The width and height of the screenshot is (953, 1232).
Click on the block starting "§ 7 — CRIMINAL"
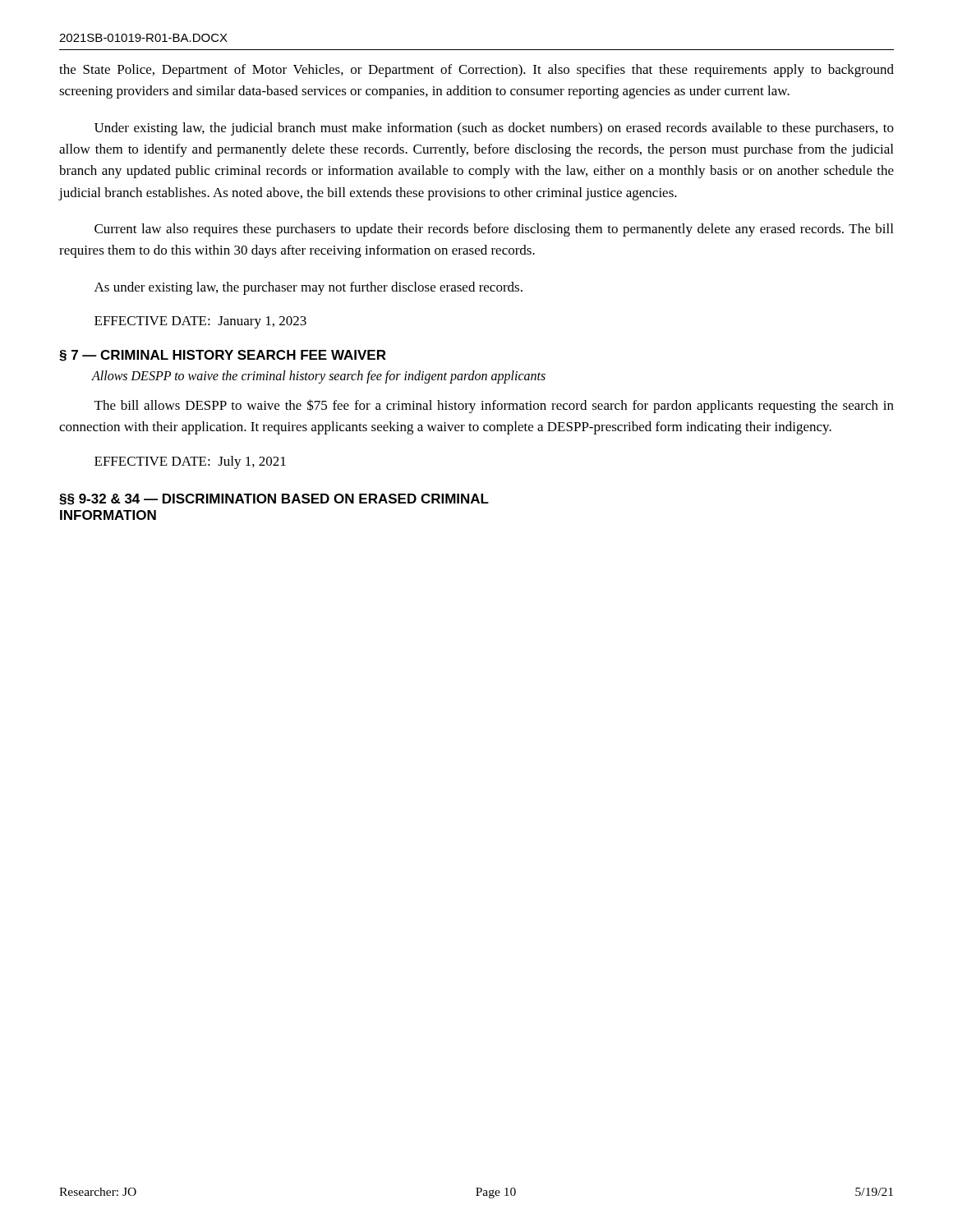tap(223, 355)
